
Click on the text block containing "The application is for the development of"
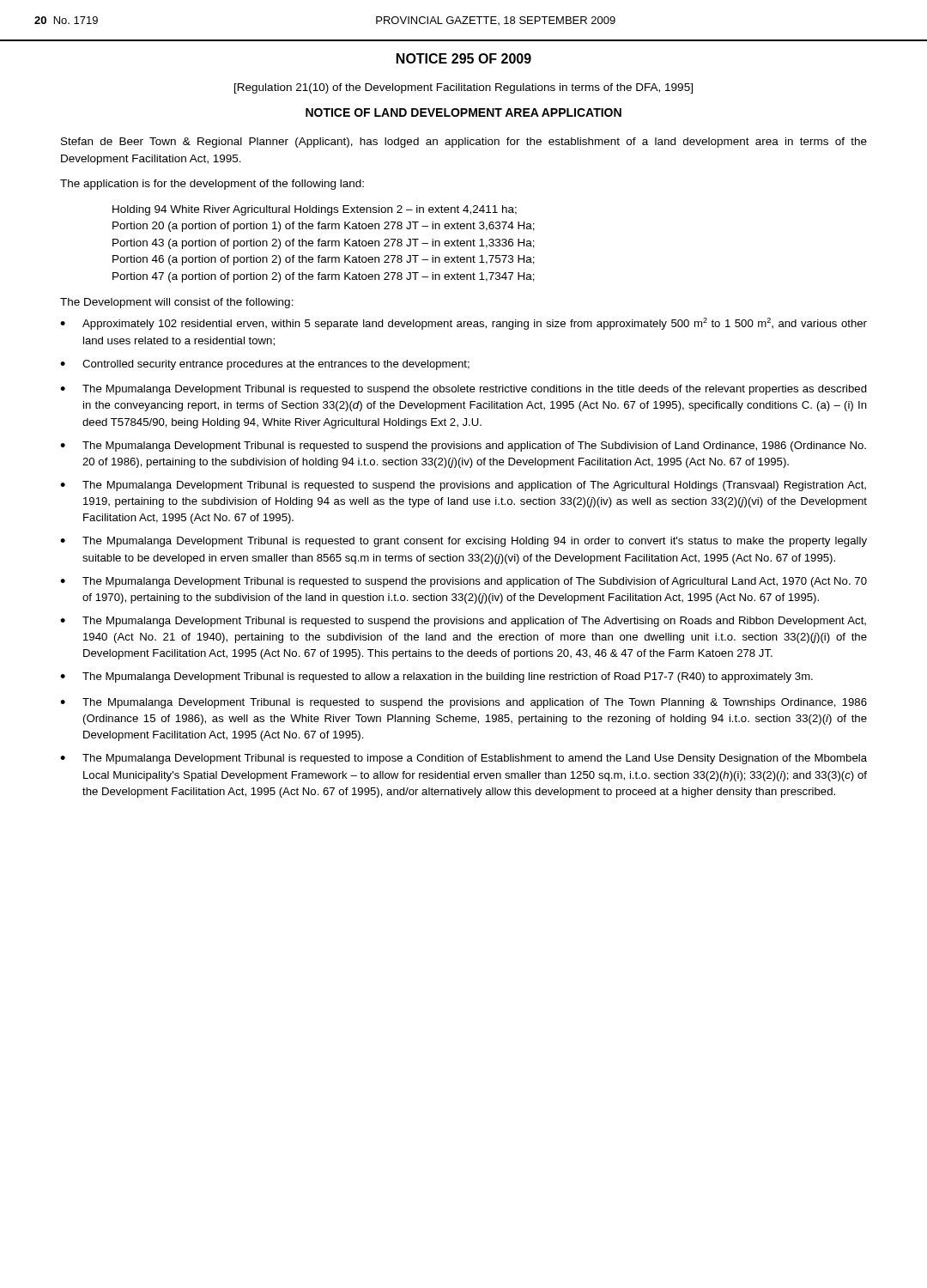tap(212, 183)
